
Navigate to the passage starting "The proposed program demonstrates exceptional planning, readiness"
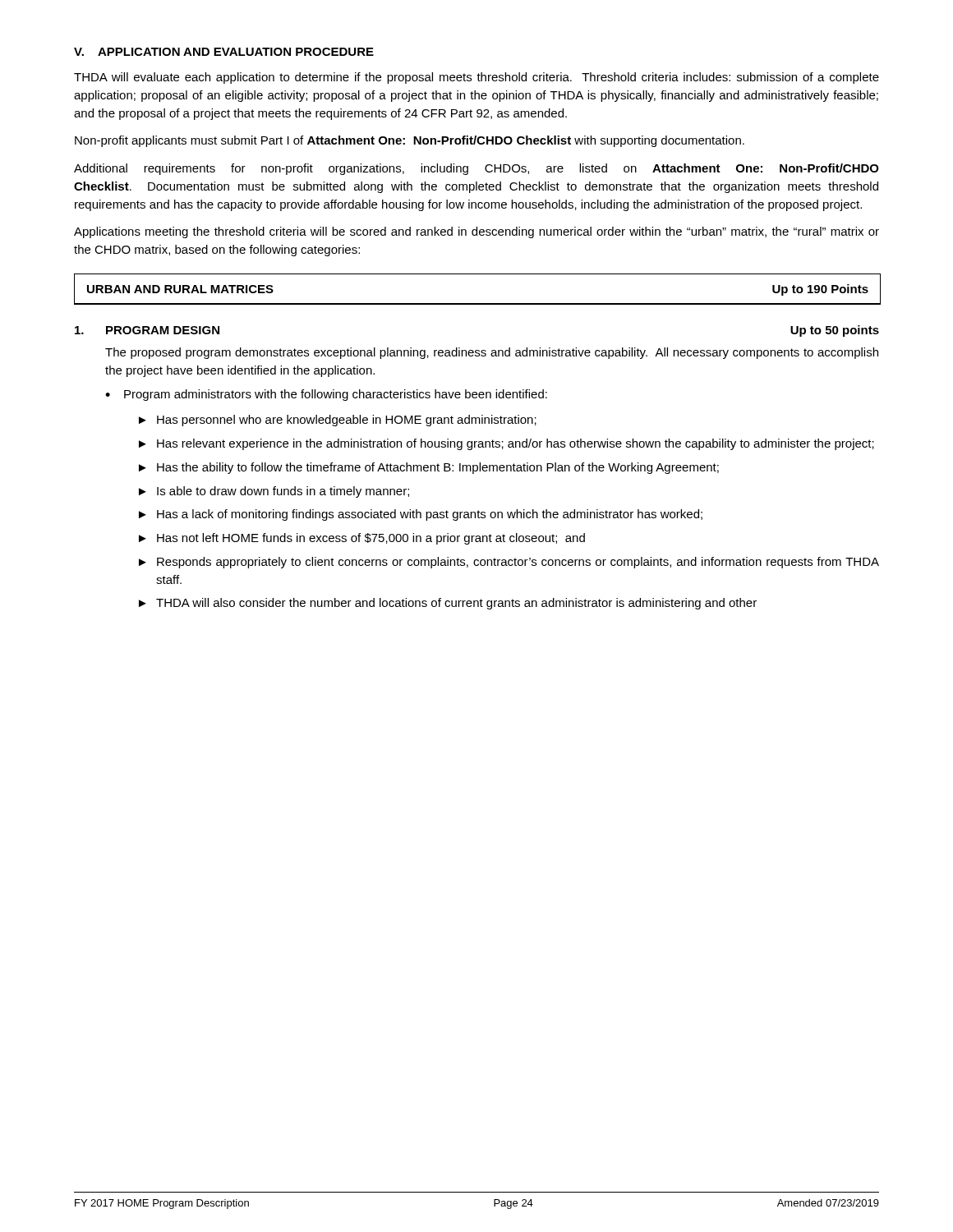coord(492,361)
